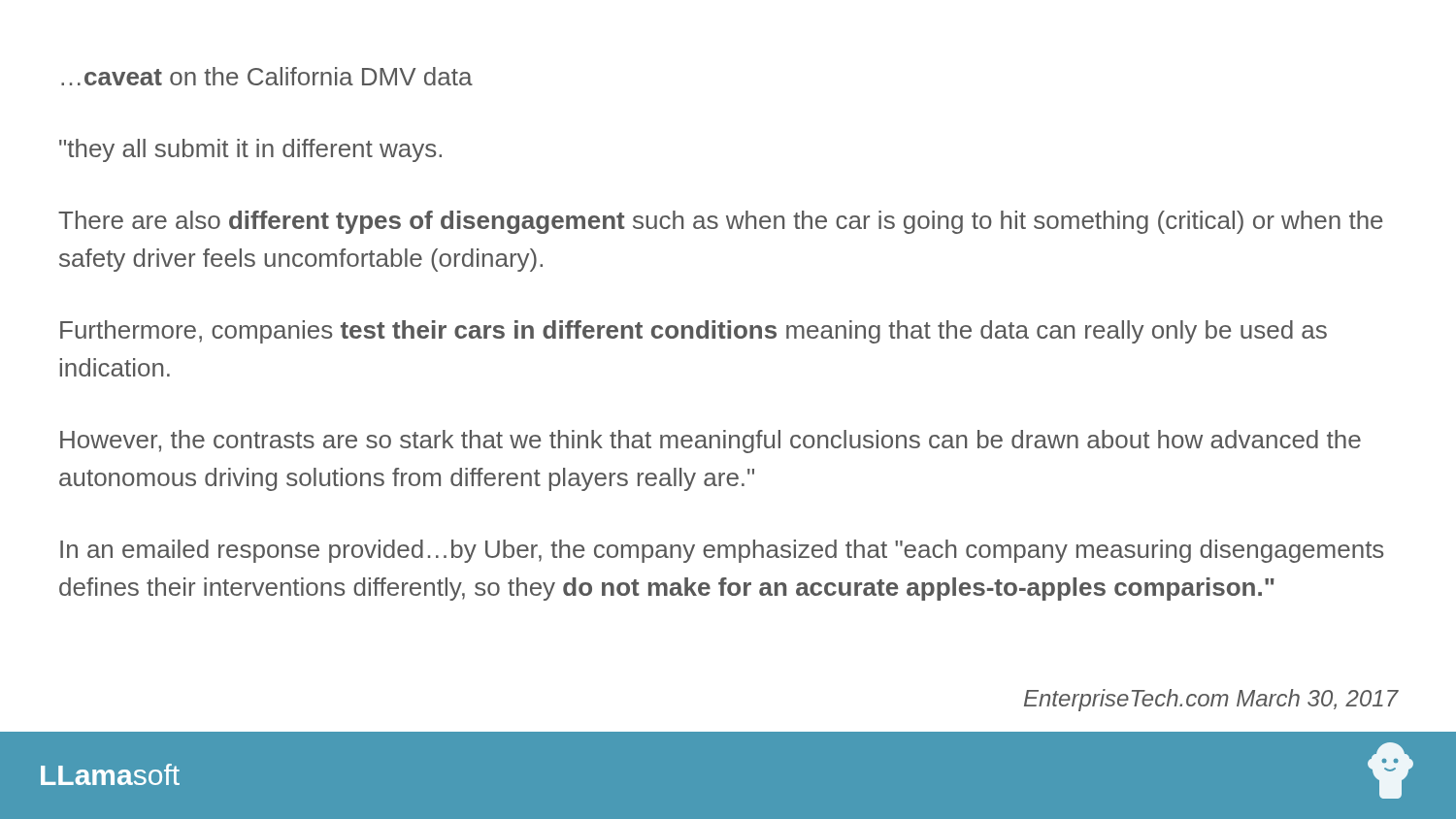Image resolution: width=1456 pixels, height=819 pixels.
Task: Select the element starting "EnterpriseTech.com March 30,"
Action: pyautogui.click(x=1210, y=698)
